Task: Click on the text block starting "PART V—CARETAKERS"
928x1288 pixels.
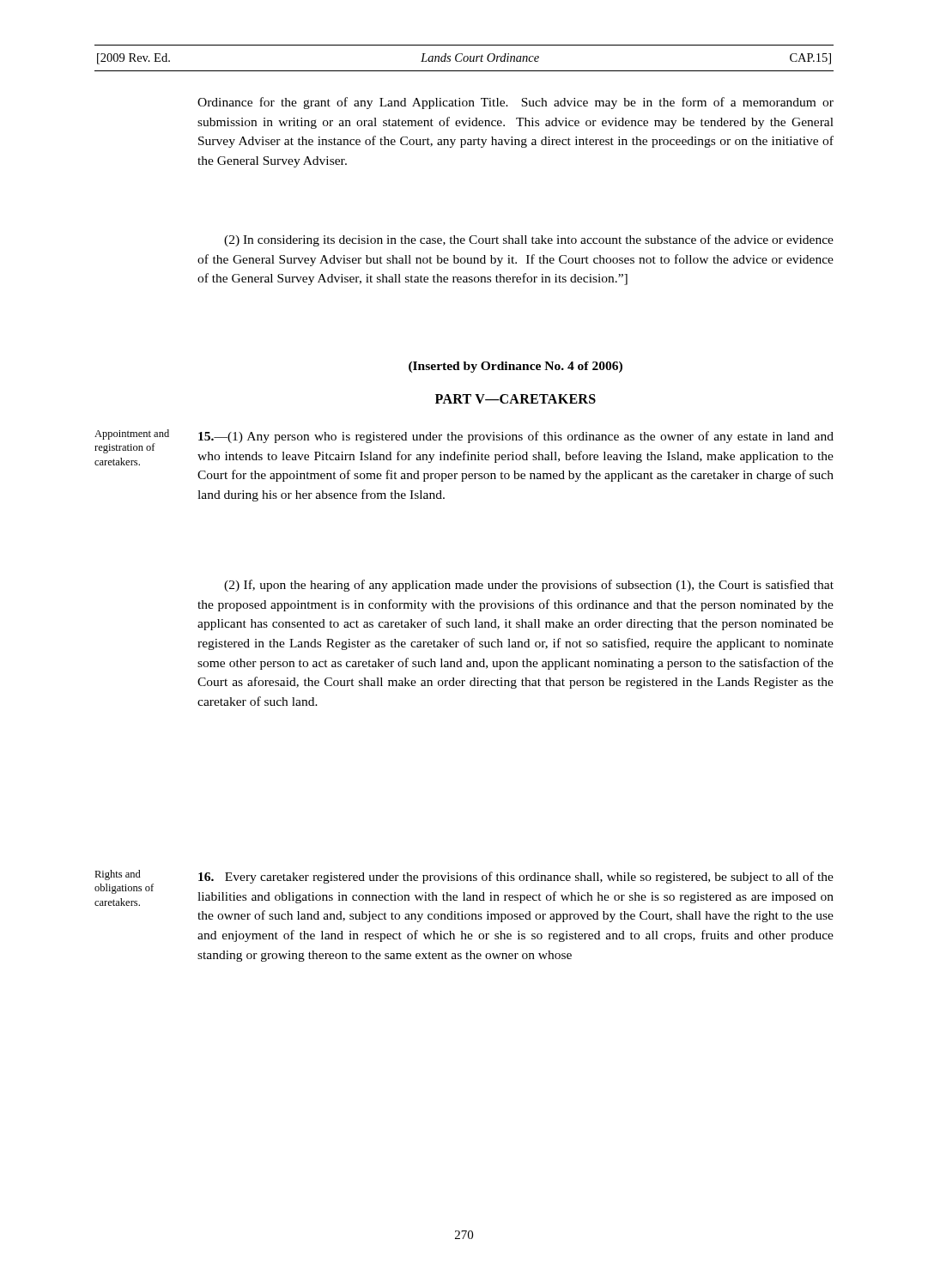Action: [x=516, y=399]
